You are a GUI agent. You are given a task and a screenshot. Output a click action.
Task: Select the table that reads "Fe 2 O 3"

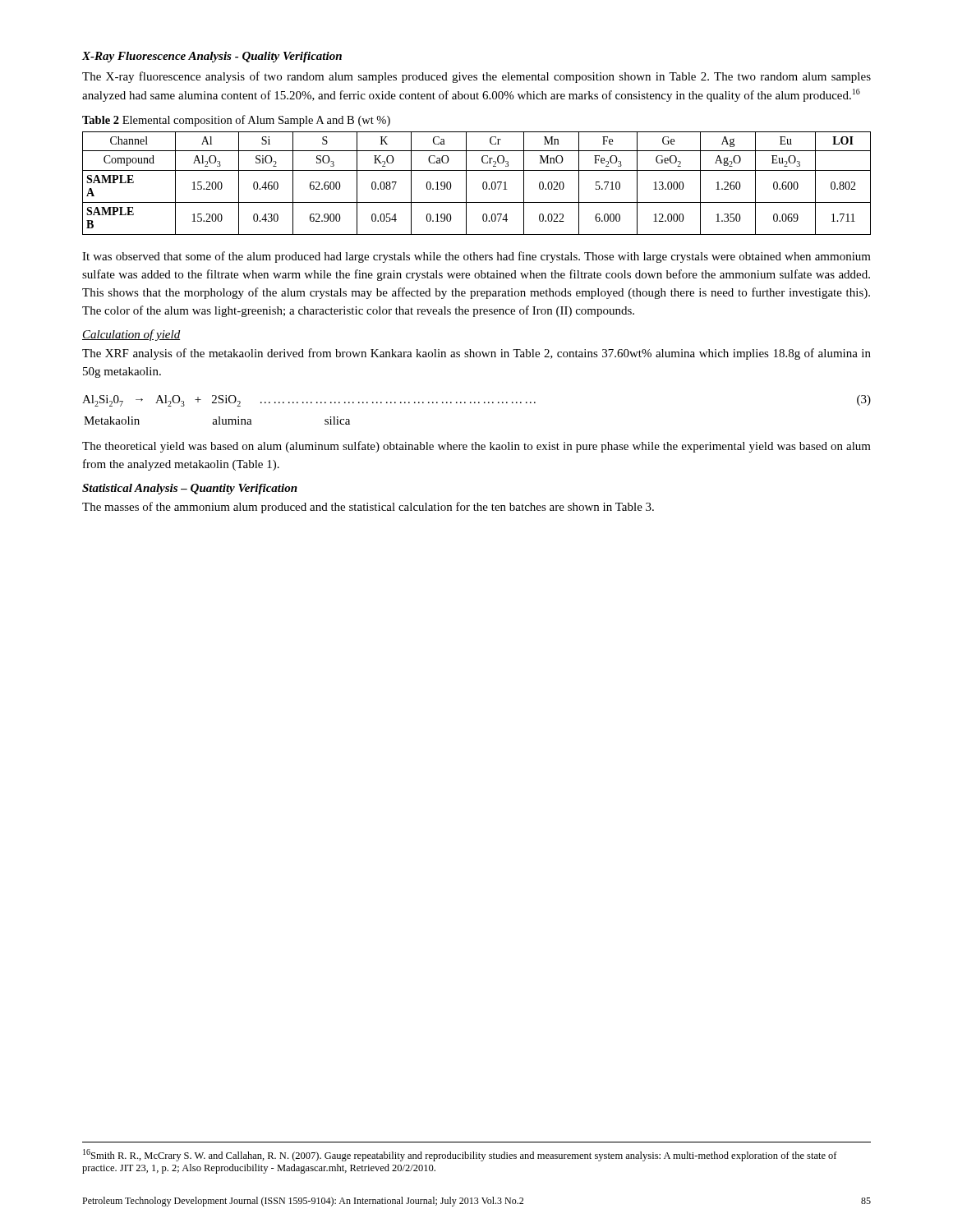click(x=476, y=183)
